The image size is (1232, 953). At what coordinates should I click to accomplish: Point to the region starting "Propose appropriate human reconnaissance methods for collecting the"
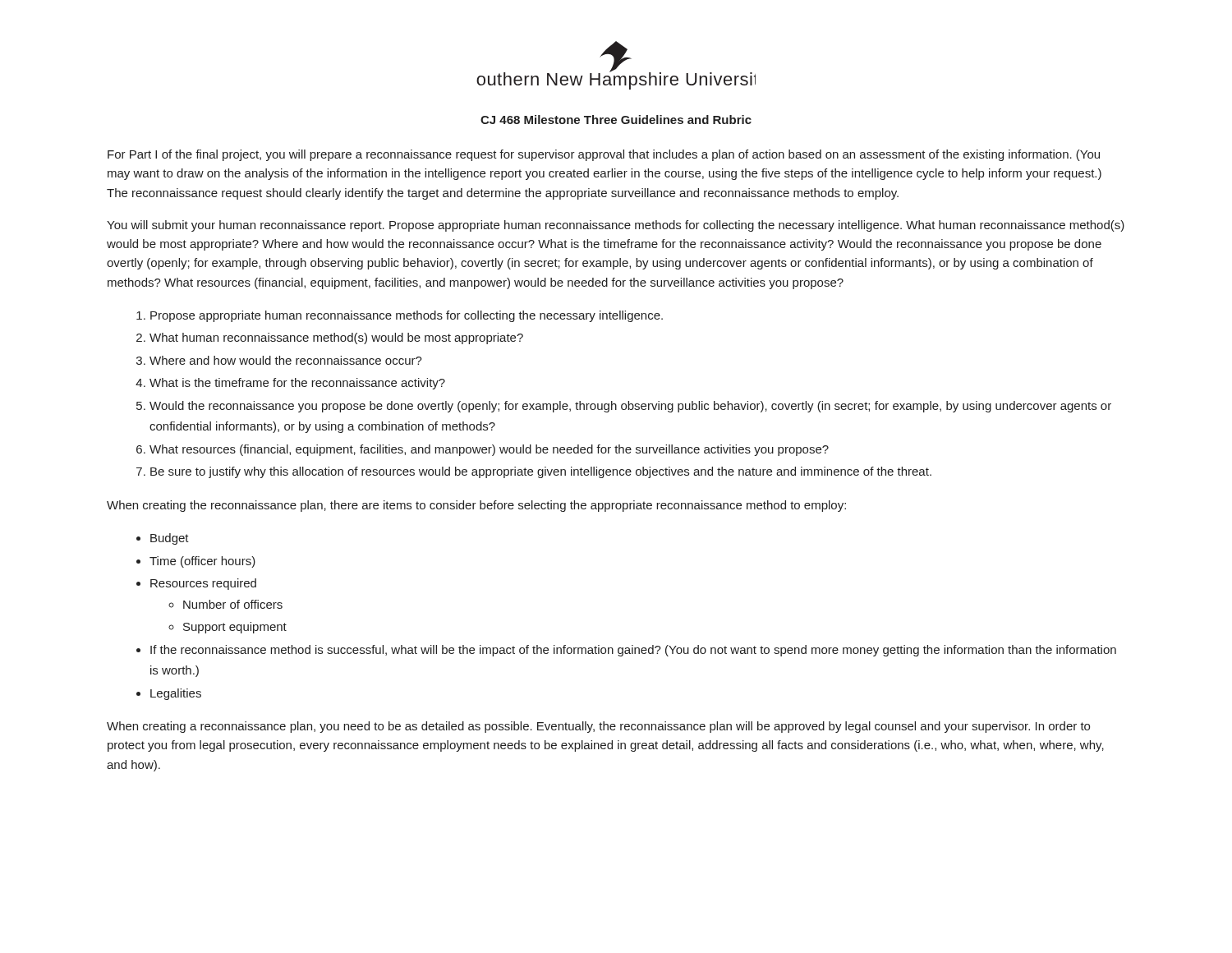tap(407, 315)
